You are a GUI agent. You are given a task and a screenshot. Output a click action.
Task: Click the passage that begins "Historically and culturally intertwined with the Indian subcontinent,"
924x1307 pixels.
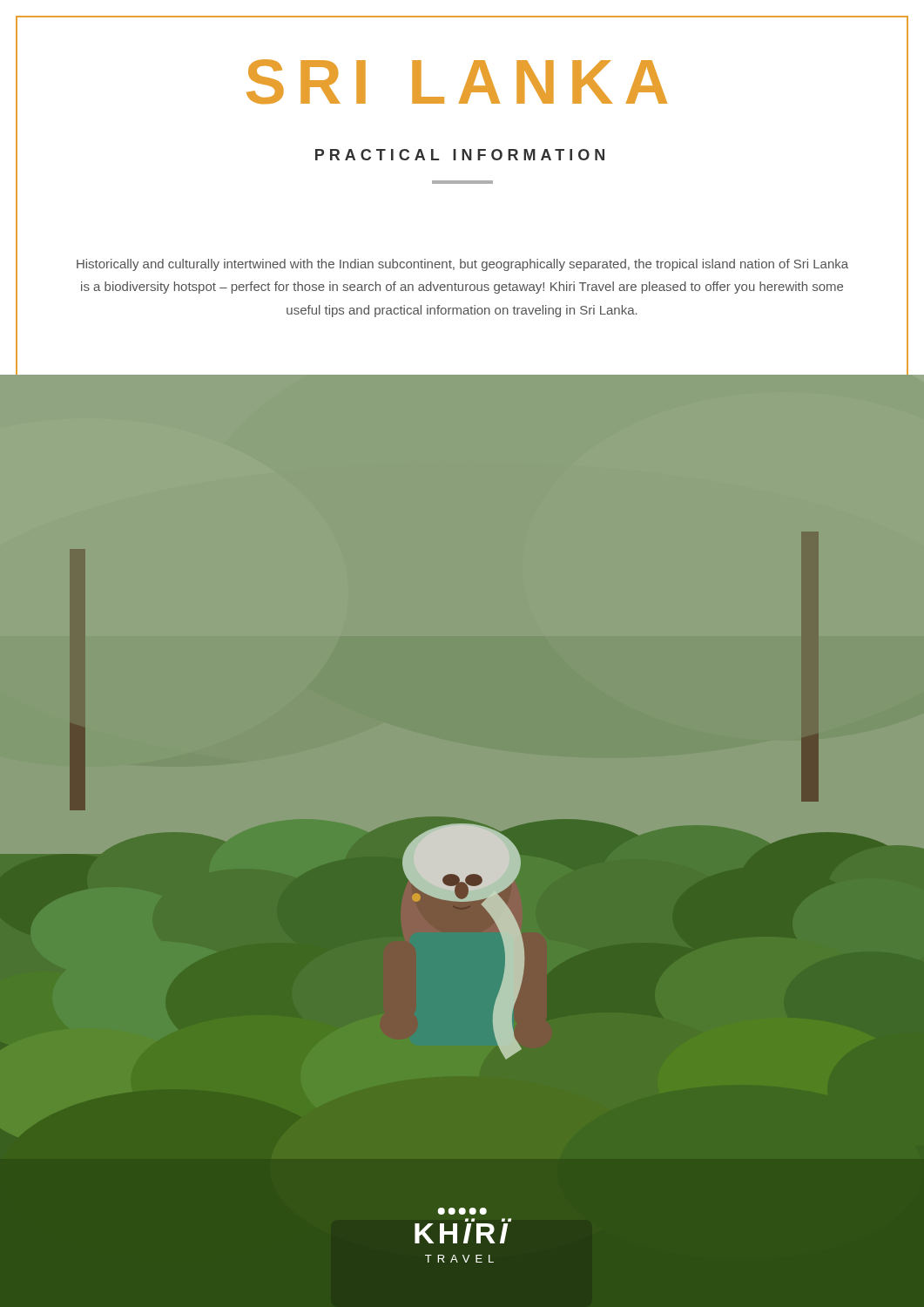[462, 286]
